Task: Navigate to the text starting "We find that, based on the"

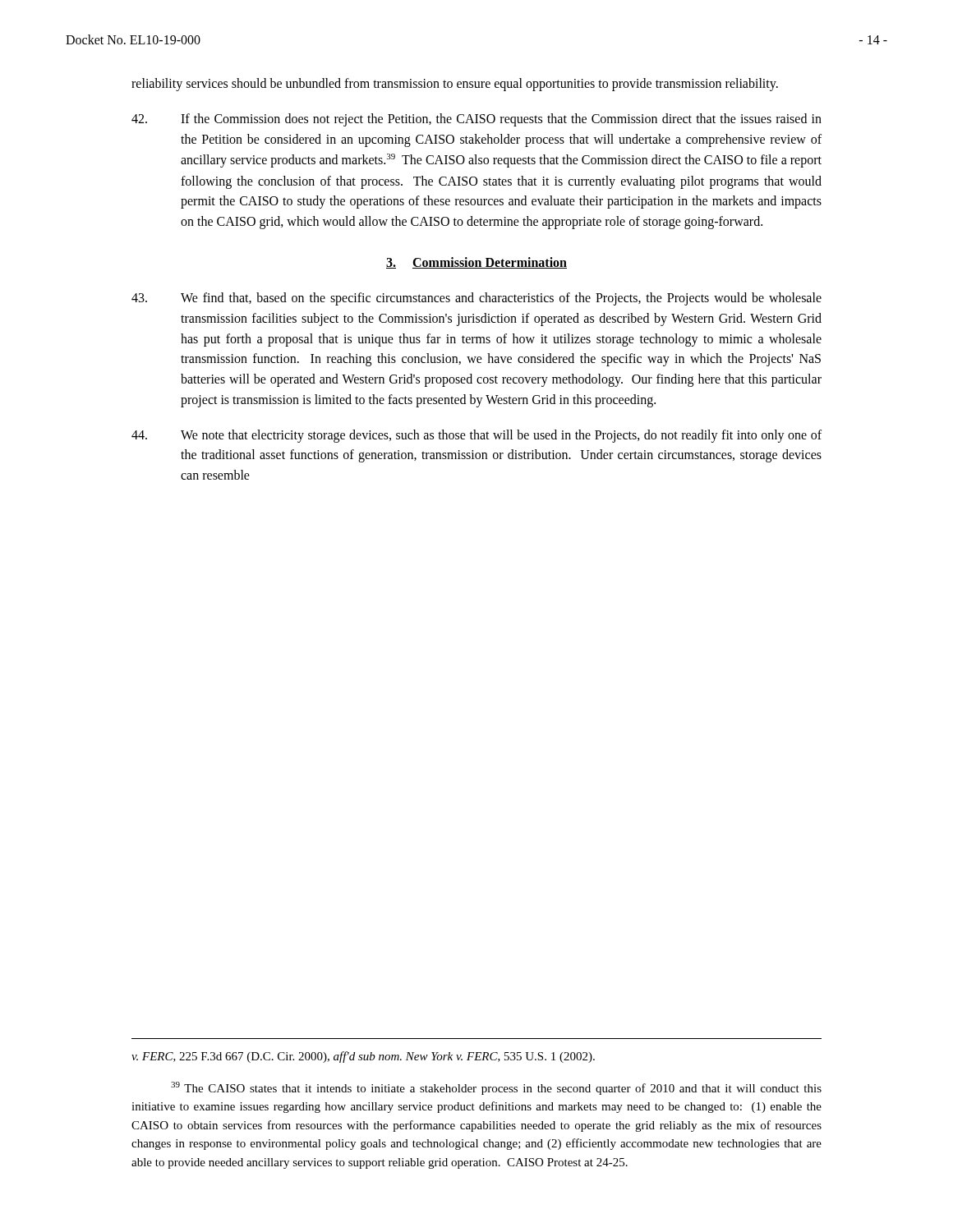Action: click(476, 349)
